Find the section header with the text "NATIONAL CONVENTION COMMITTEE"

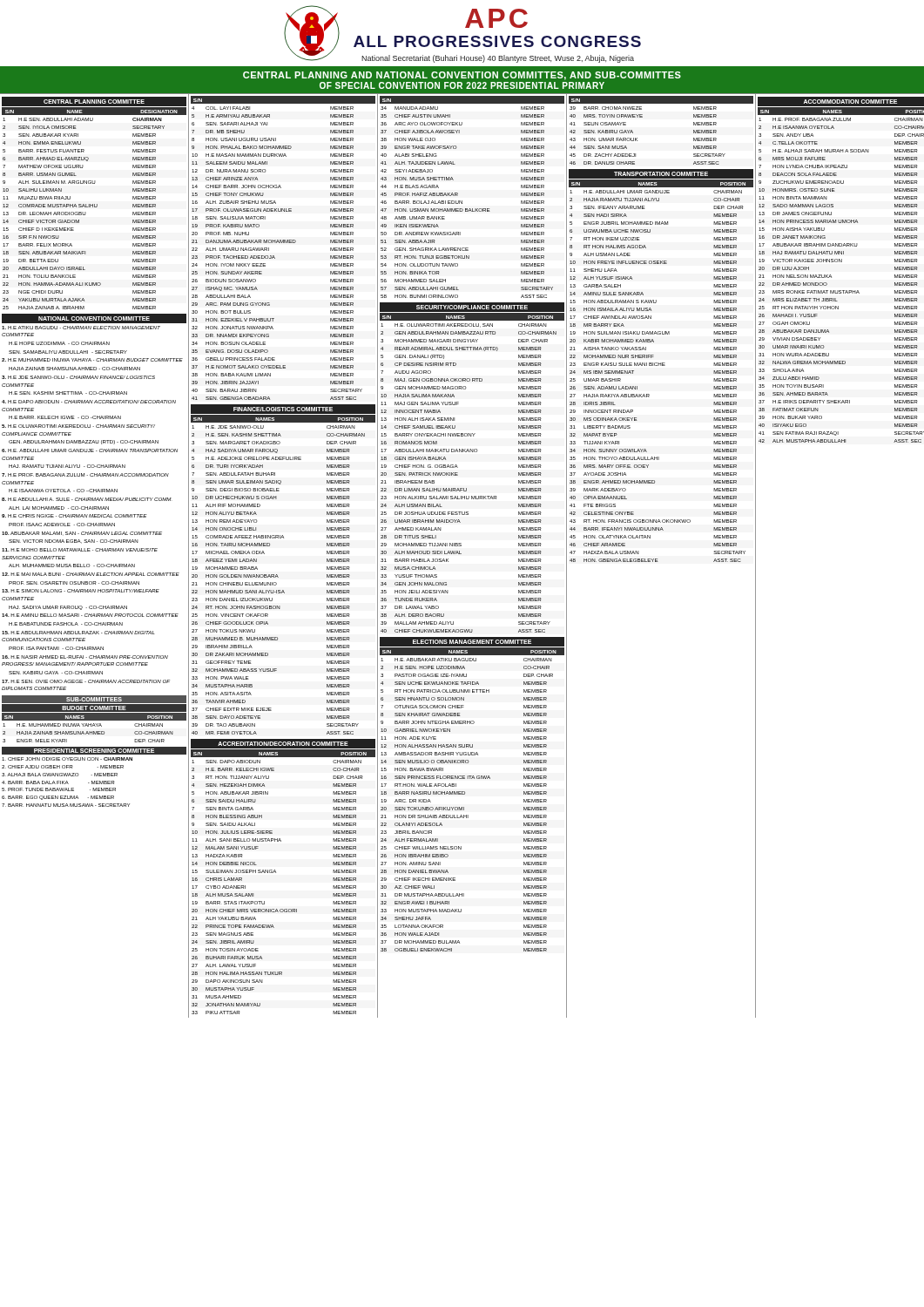(94, 318)
